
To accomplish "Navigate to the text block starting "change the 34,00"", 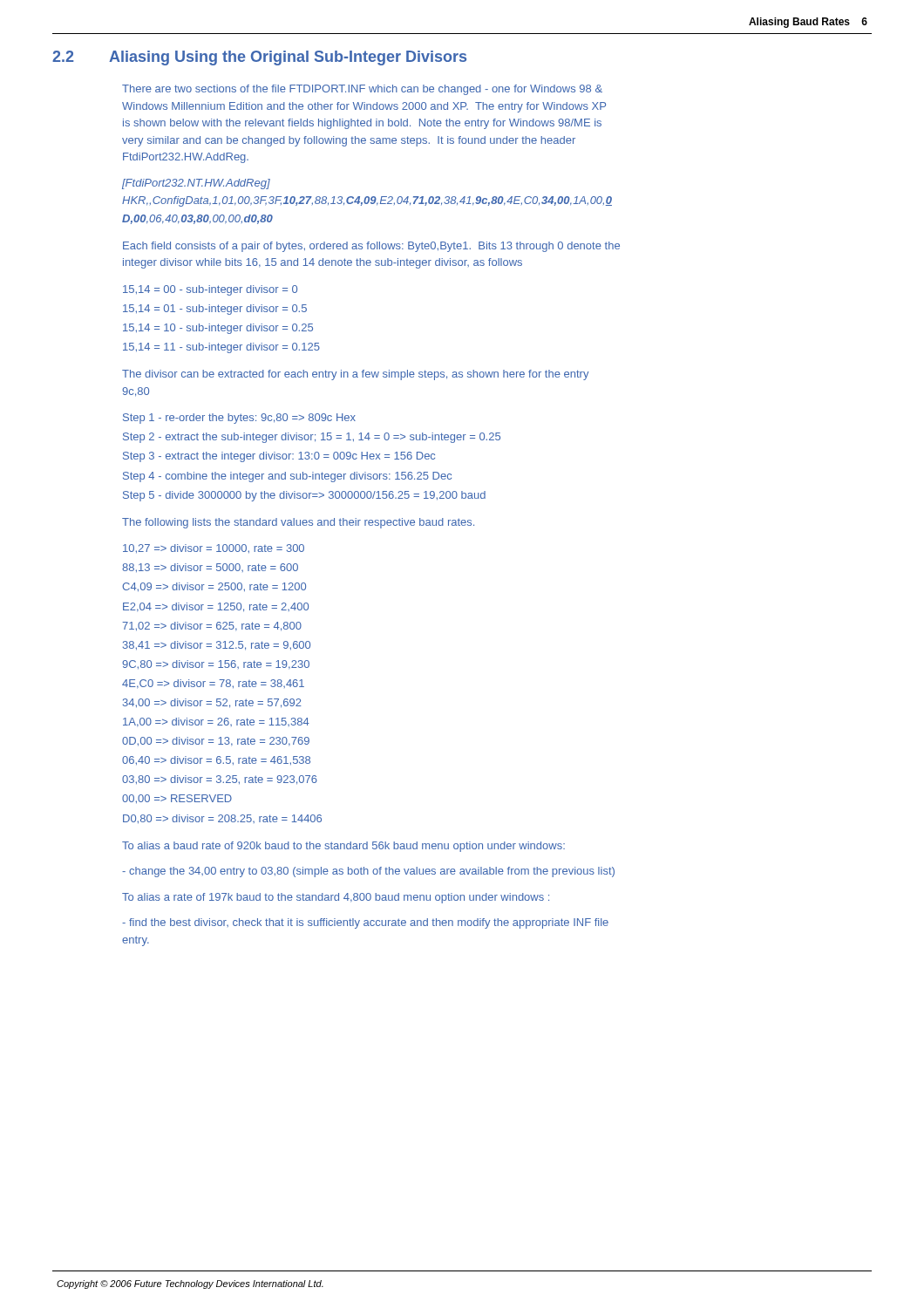I will pos(369,871).
